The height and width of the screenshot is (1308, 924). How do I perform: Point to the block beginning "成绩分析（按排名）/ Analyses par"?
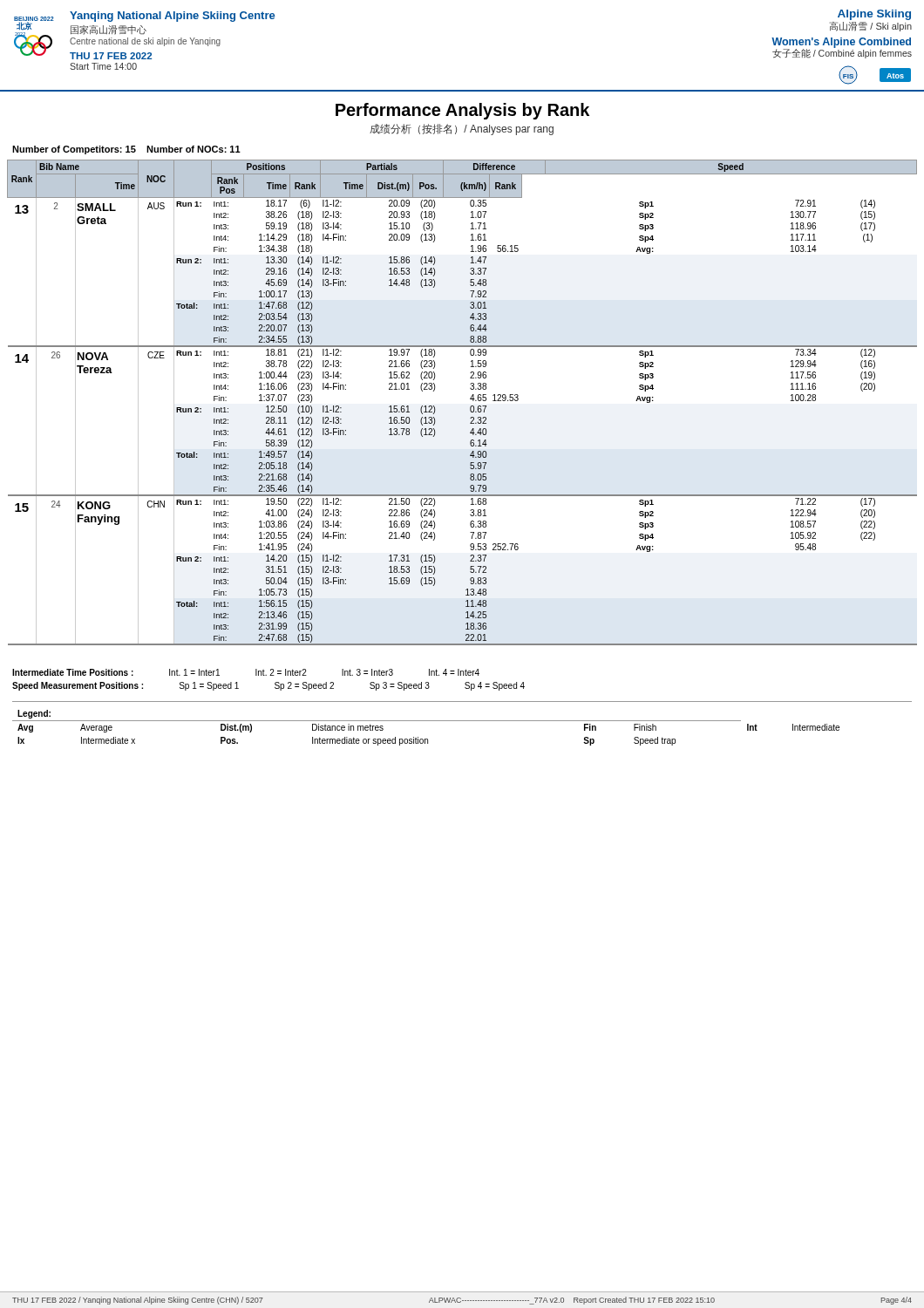pos(462,129)
